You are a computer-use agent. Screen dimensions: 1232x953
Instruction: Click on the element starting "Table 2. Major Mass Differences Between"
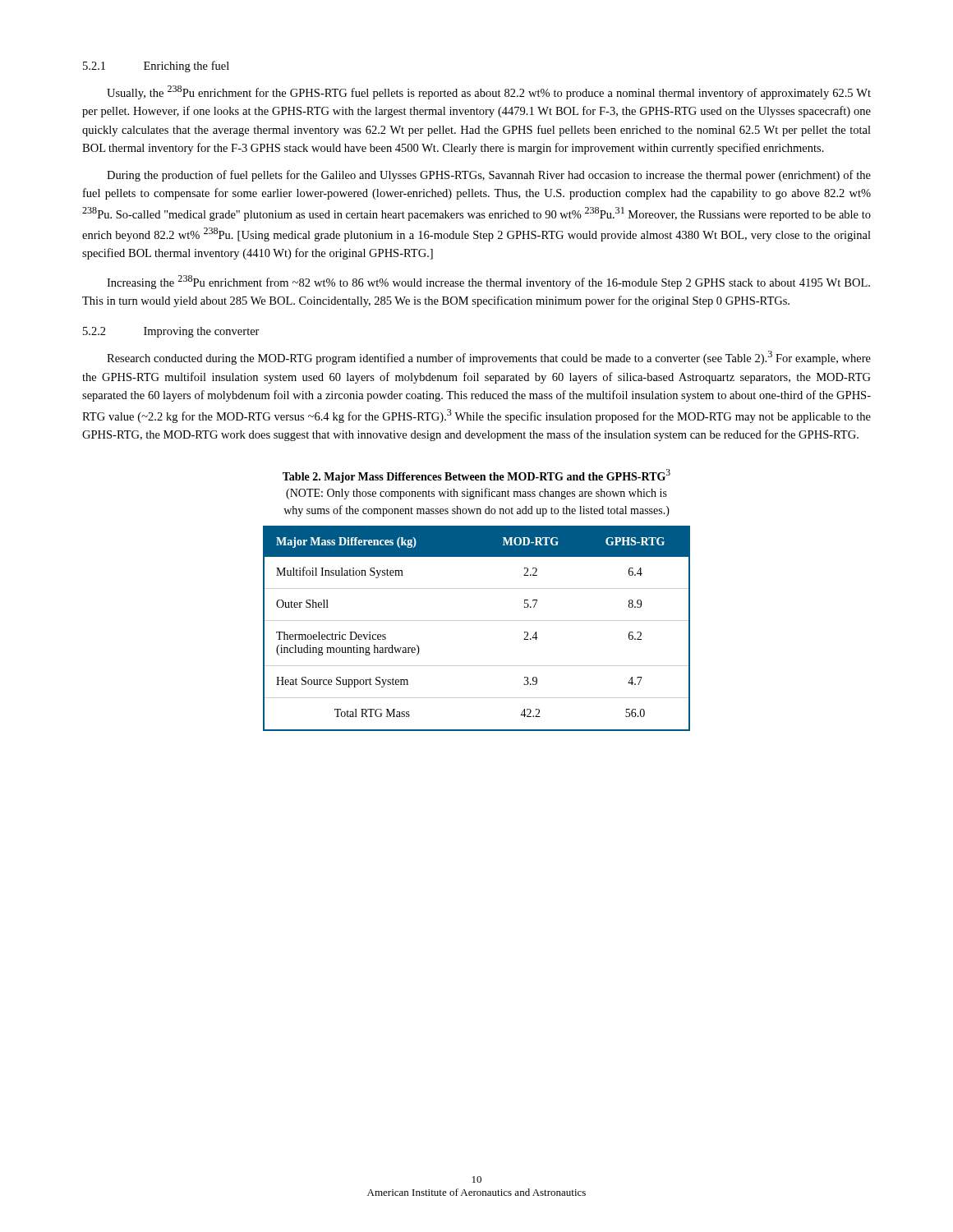(476, 492)
